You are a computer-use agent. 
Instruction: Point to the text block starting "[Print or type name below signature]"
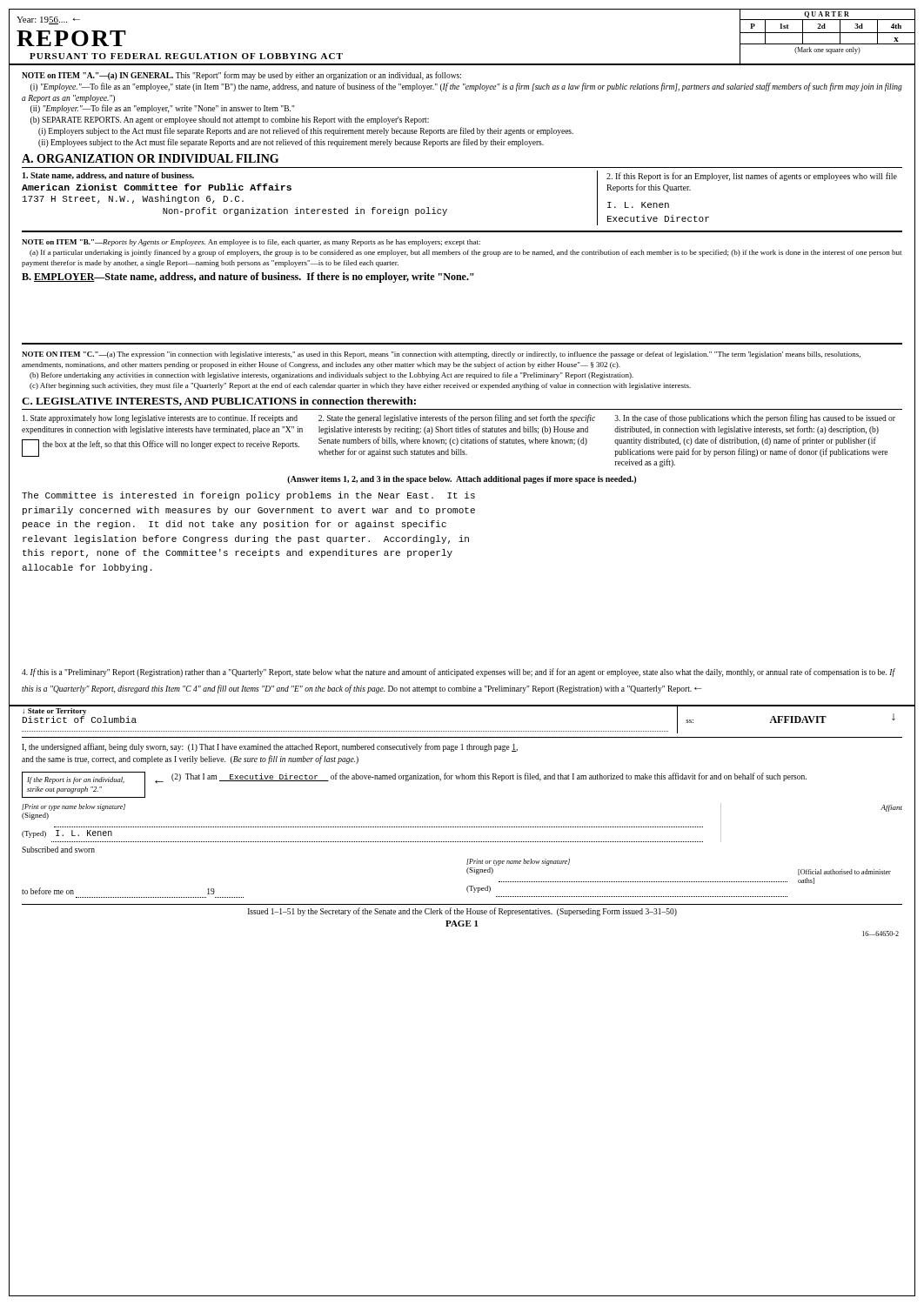coord(462,850)
